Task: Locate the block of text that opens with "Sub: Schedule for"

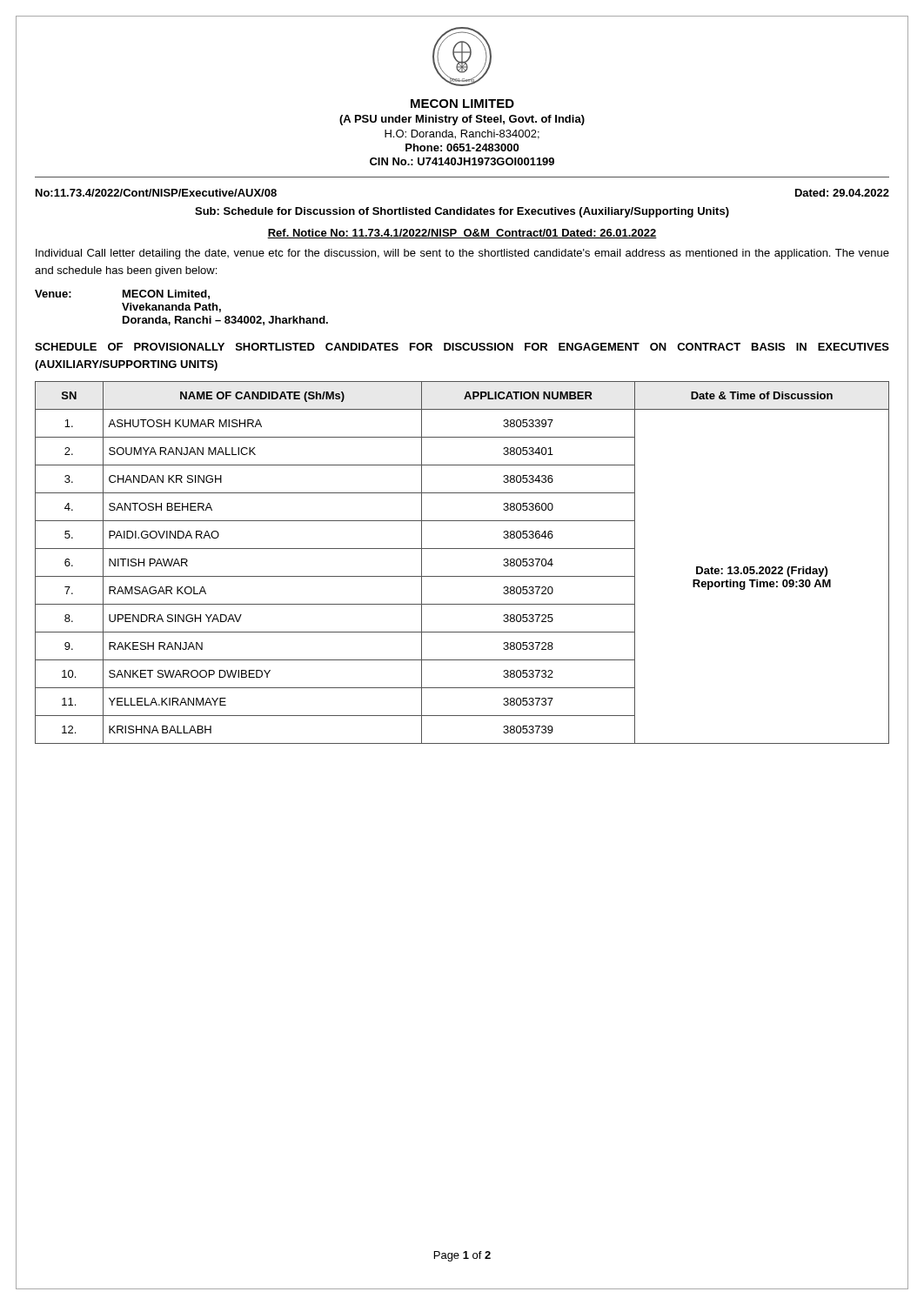Action: pyautogui.click(x=462, y=211)
